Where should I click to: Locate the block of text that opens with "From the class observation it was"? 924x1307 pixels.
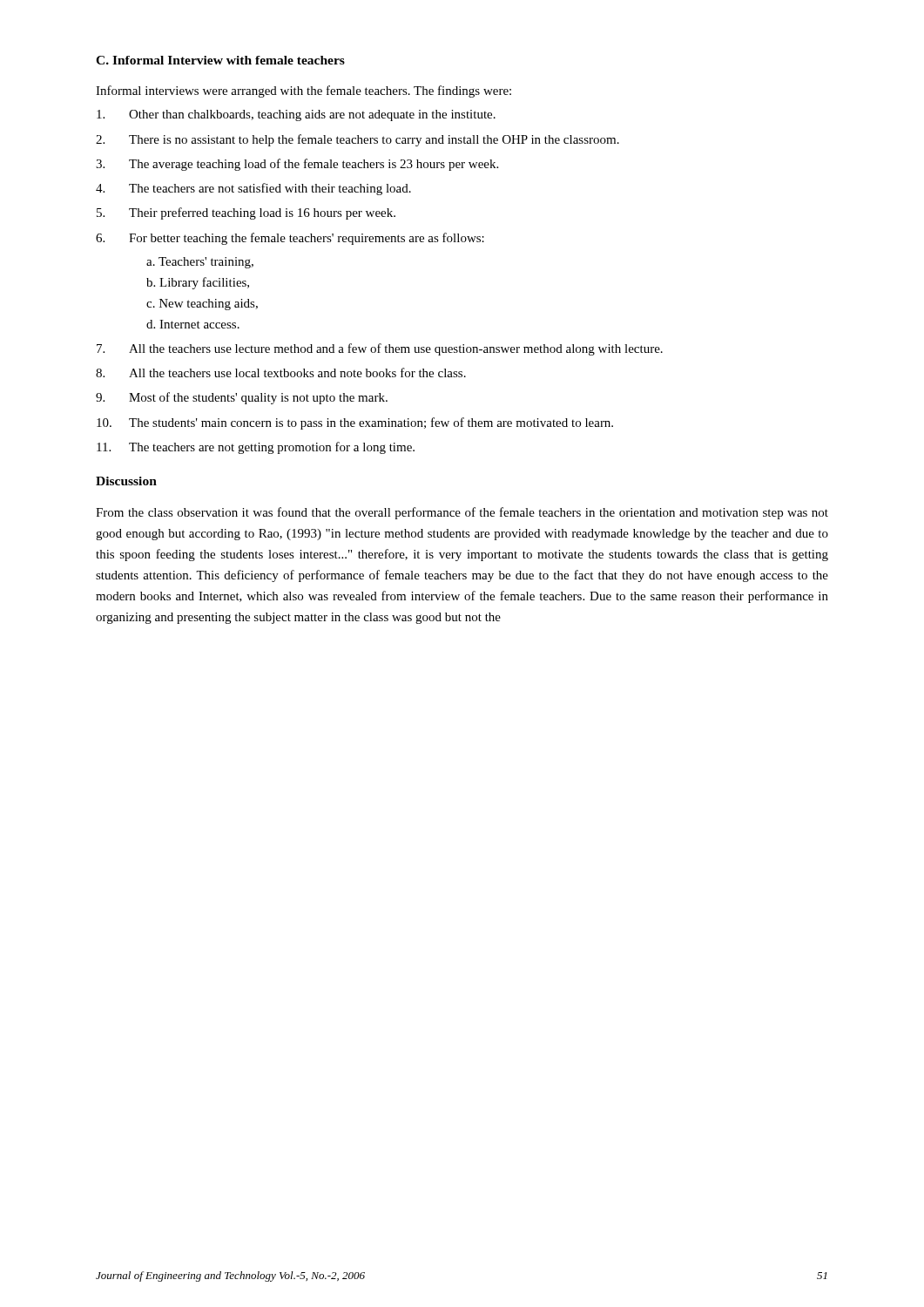[x=462, y=565]
